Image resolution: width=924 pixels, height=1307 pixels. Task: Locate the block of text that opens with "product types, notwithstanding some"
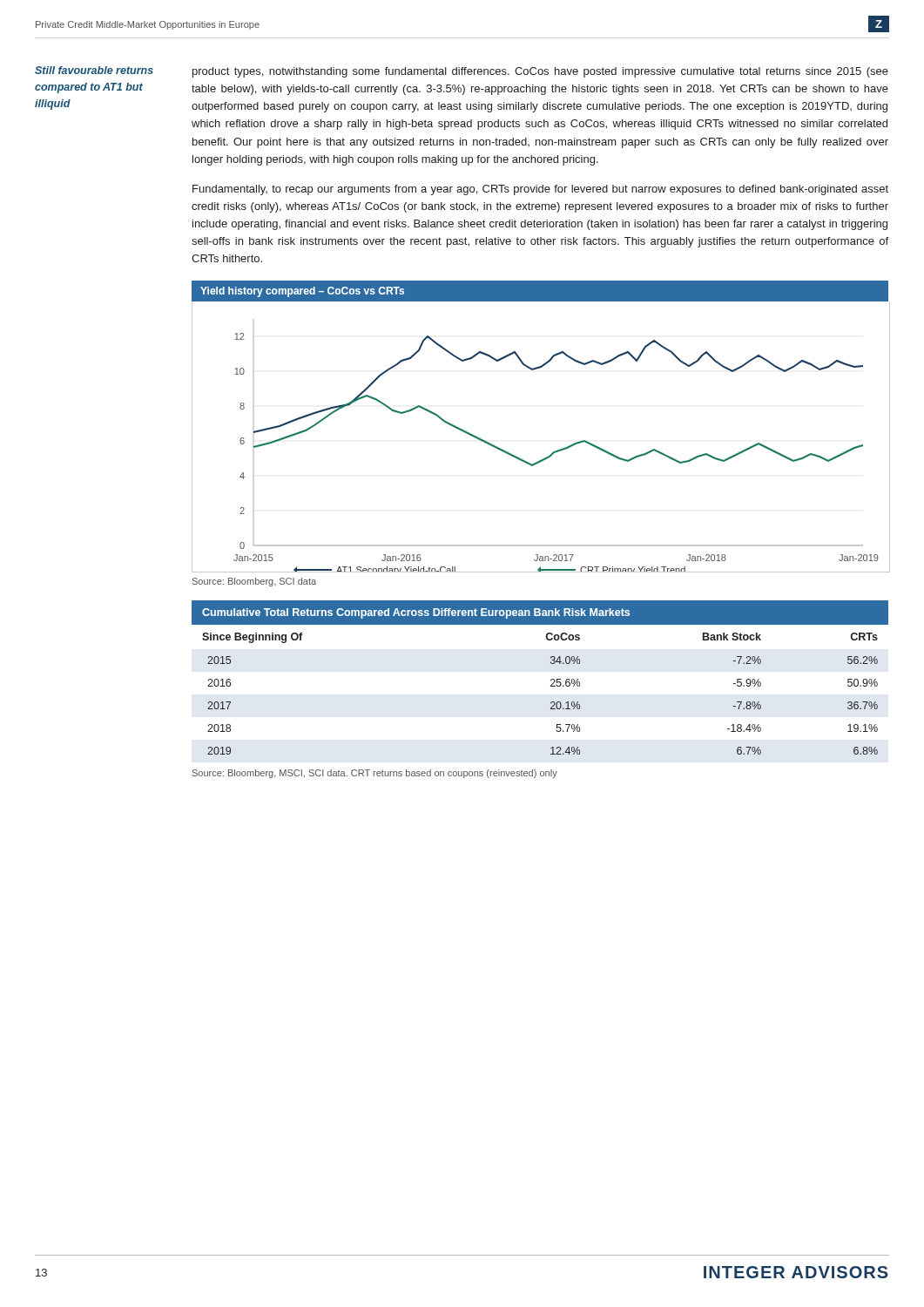pos(540,115)
